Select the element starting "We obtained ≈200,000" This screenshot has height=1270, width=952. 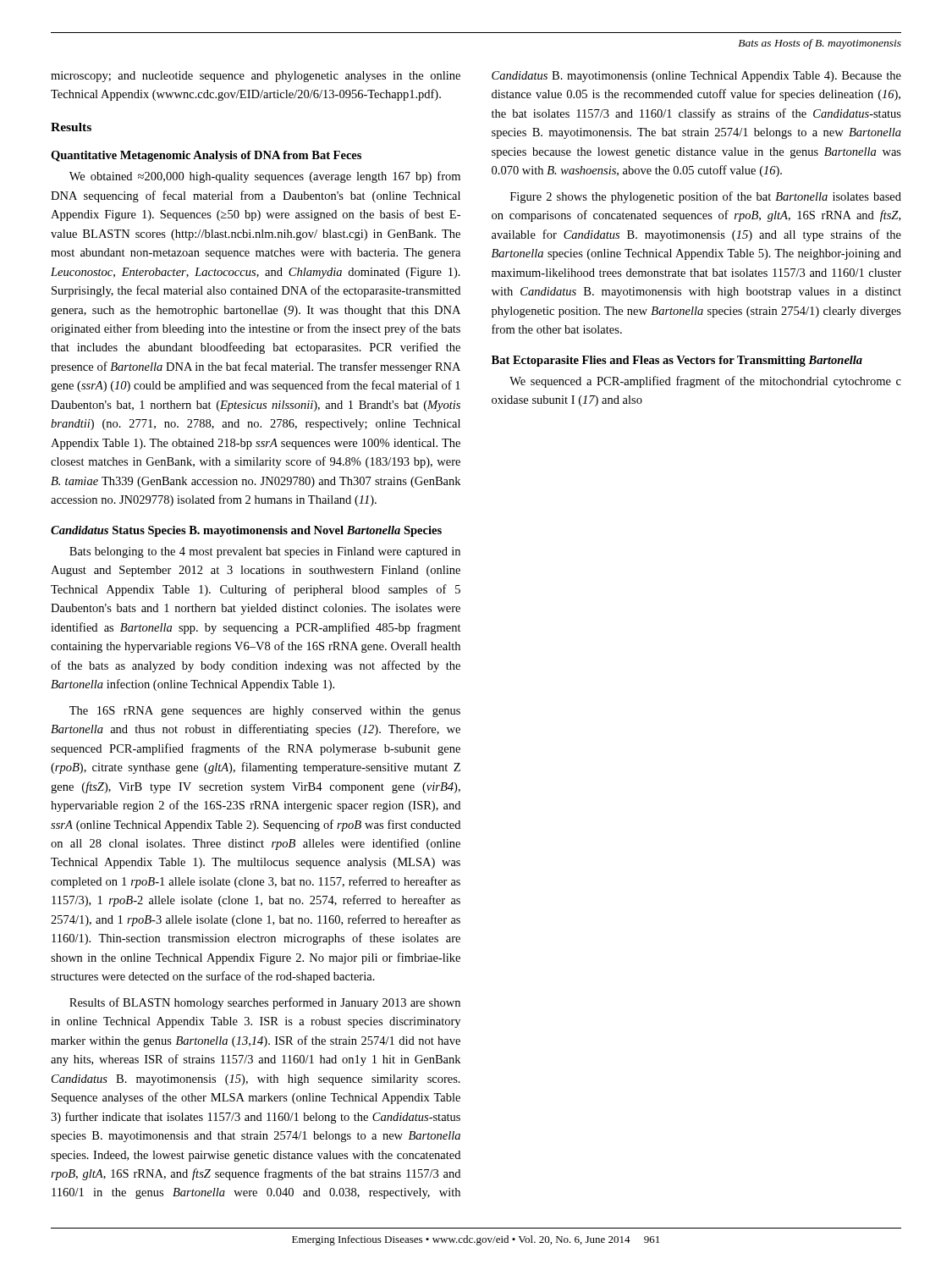pos(256,338)
